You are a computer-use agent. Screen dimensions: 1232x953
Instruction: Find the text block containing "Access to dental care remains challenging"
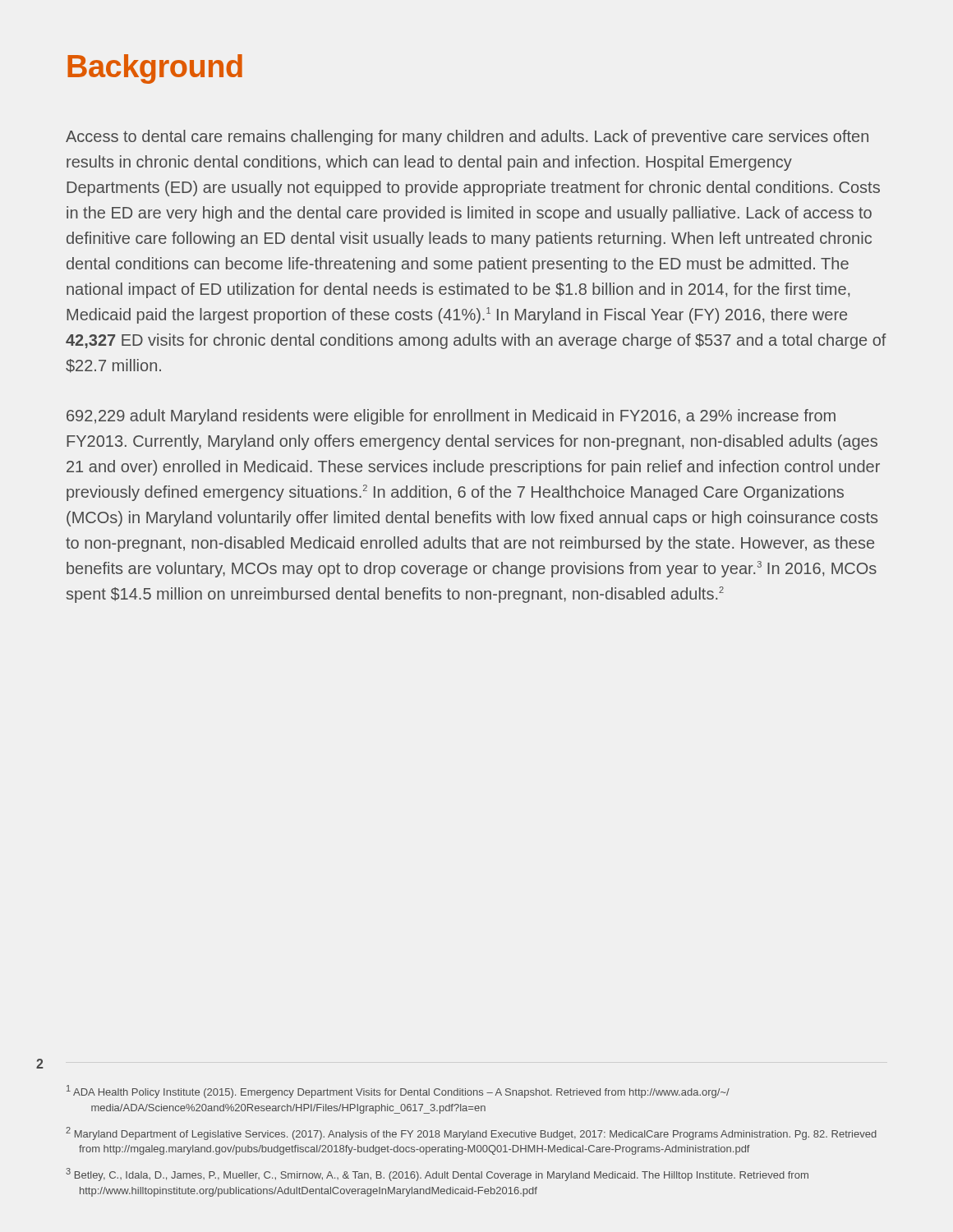pyautogui.click(x=476, y=251)
